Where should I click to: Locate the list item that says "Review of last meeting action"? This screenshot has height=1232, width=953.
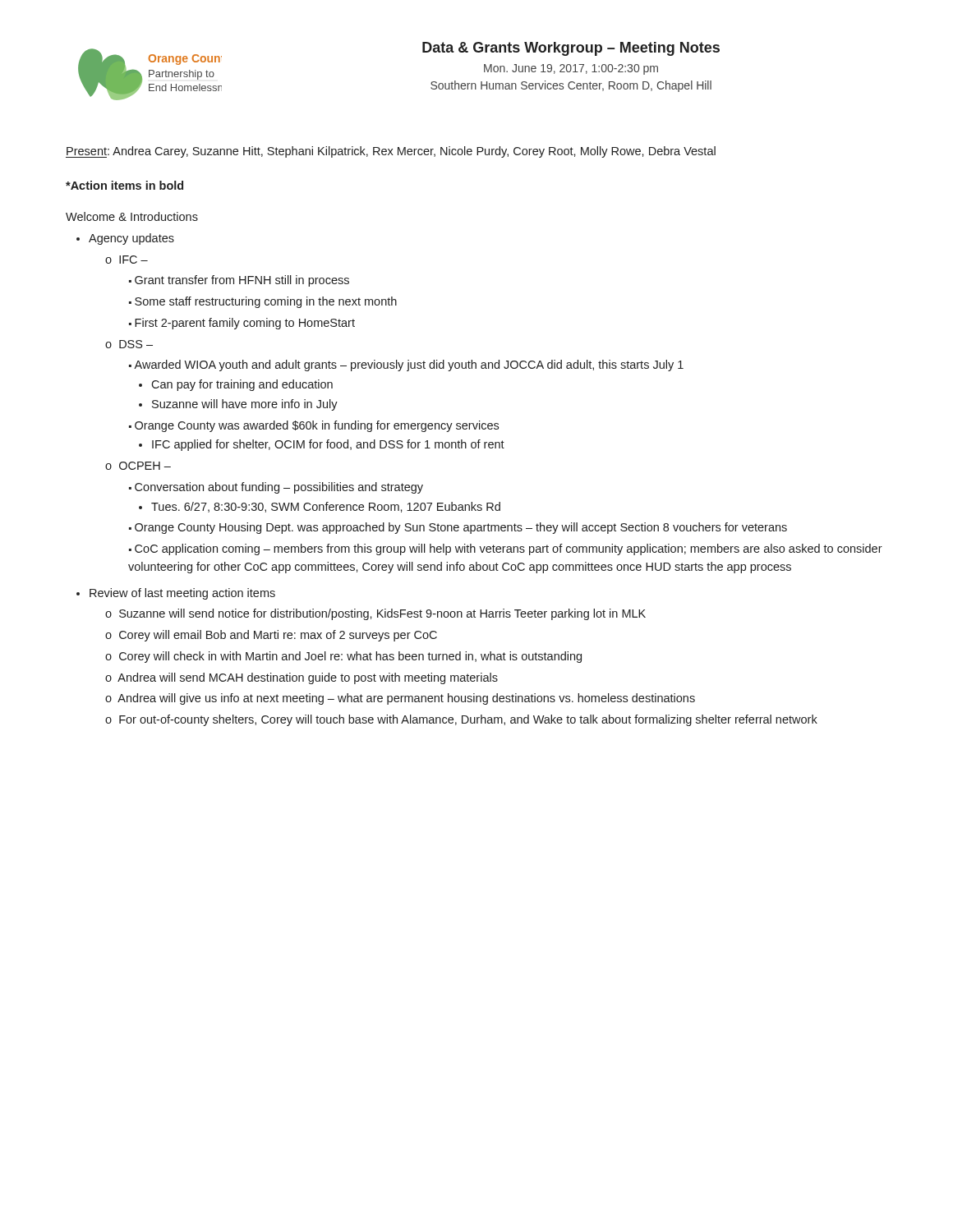[488, 658]
